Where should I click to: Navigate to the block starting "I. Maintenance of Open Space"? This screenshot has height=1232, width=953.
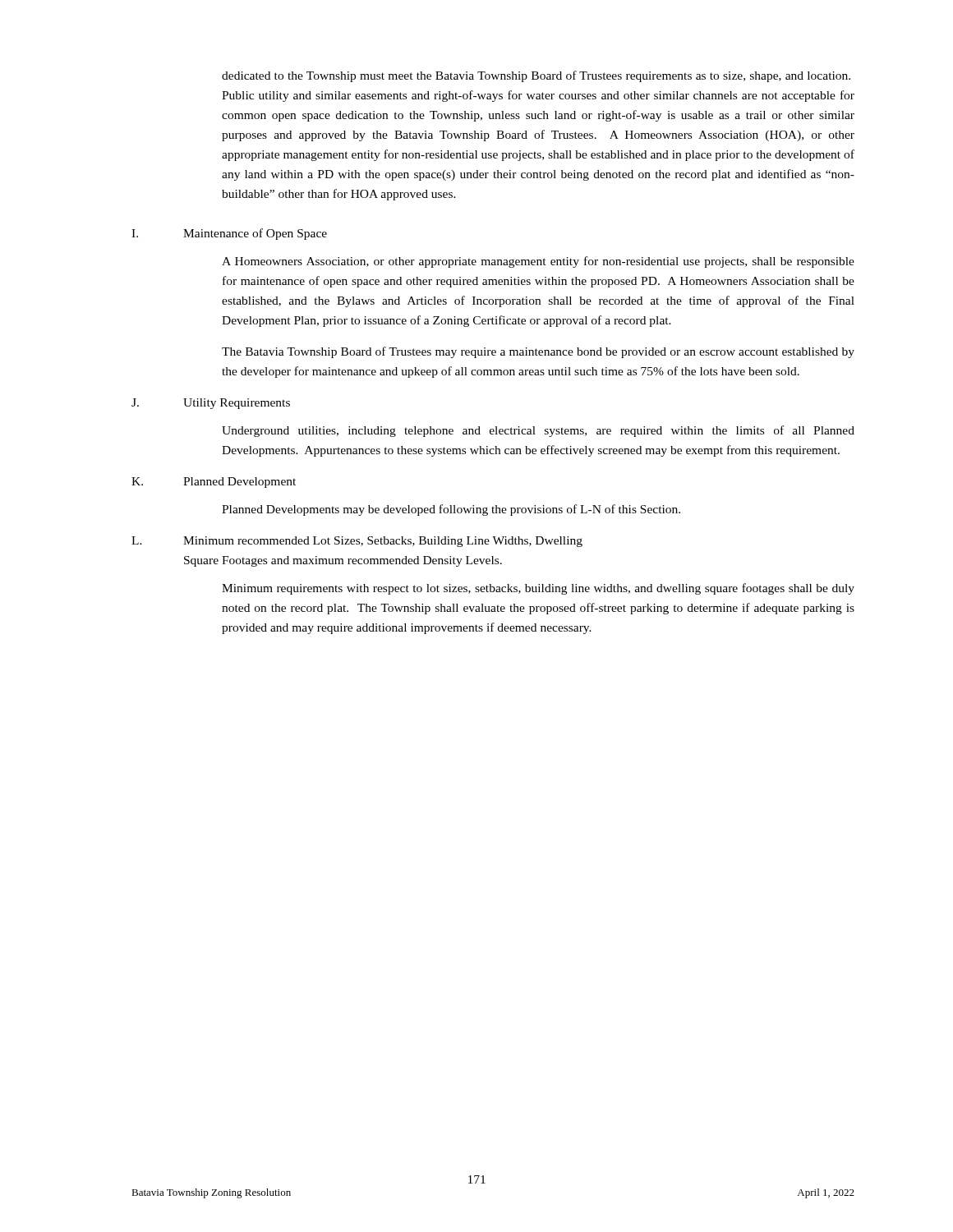click(229, 233)
